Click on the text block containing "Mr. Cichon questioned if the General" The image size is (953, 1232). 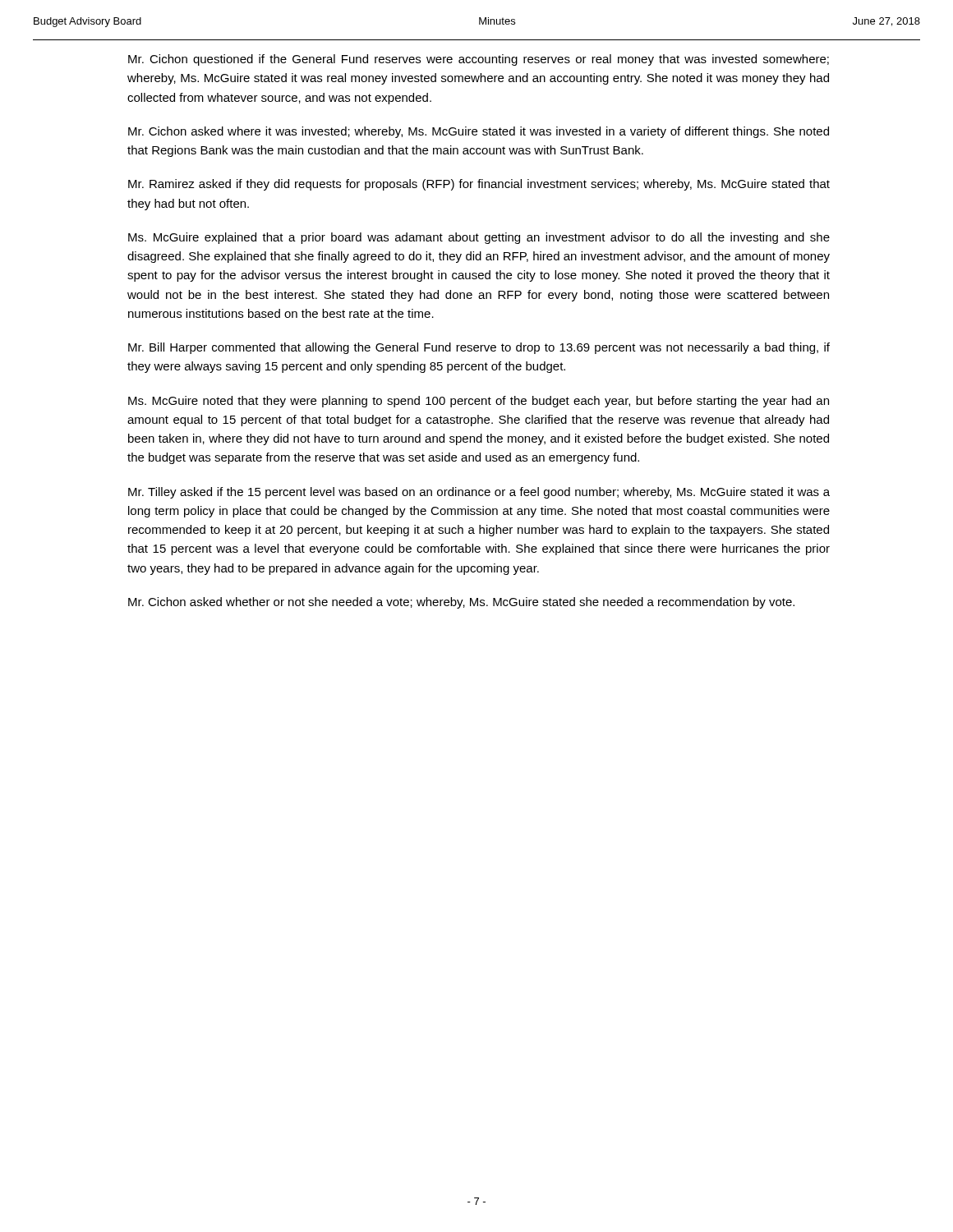pyautogui.click(x=479, y=78)
